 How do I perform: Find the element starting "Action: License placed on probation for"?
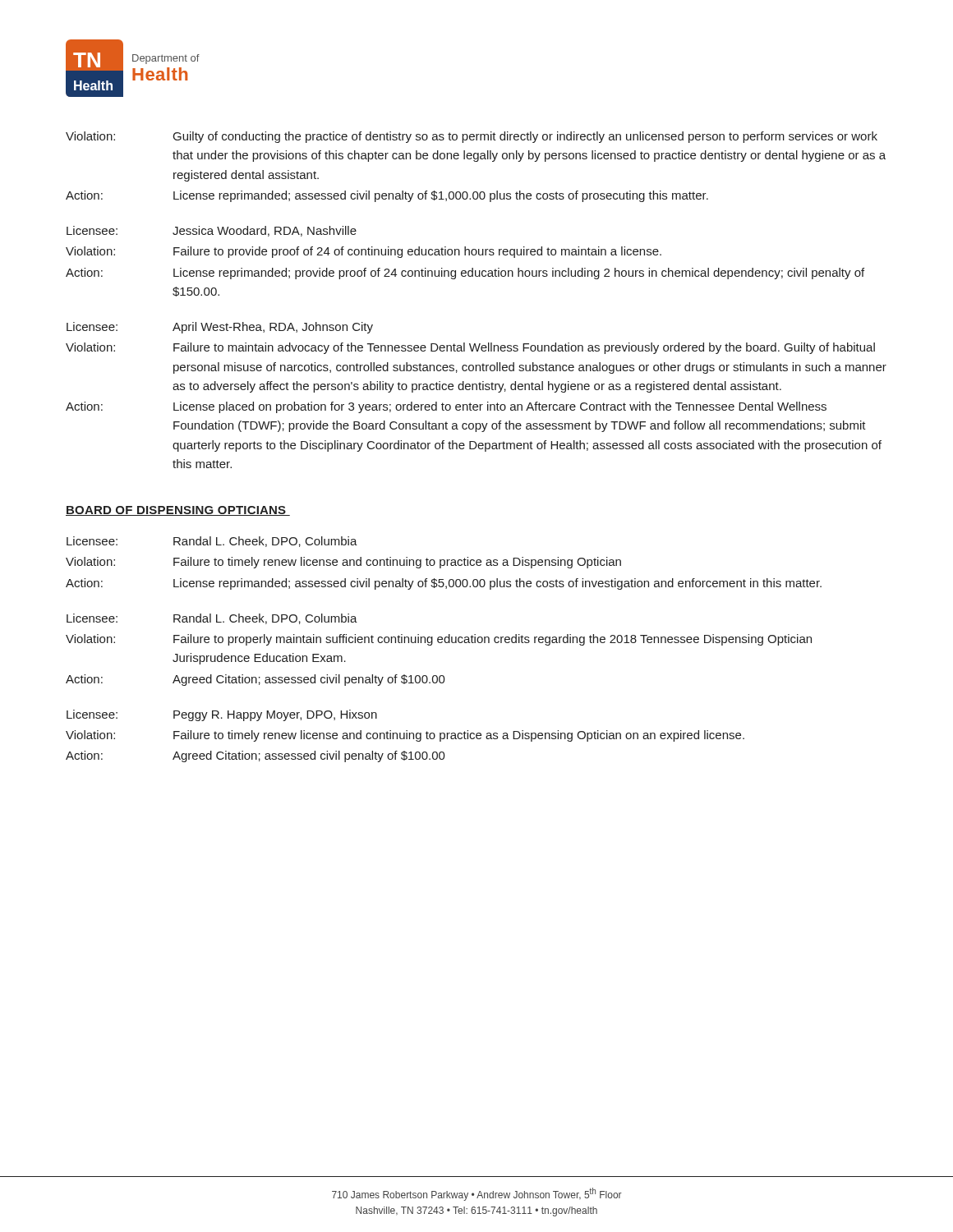476,435
